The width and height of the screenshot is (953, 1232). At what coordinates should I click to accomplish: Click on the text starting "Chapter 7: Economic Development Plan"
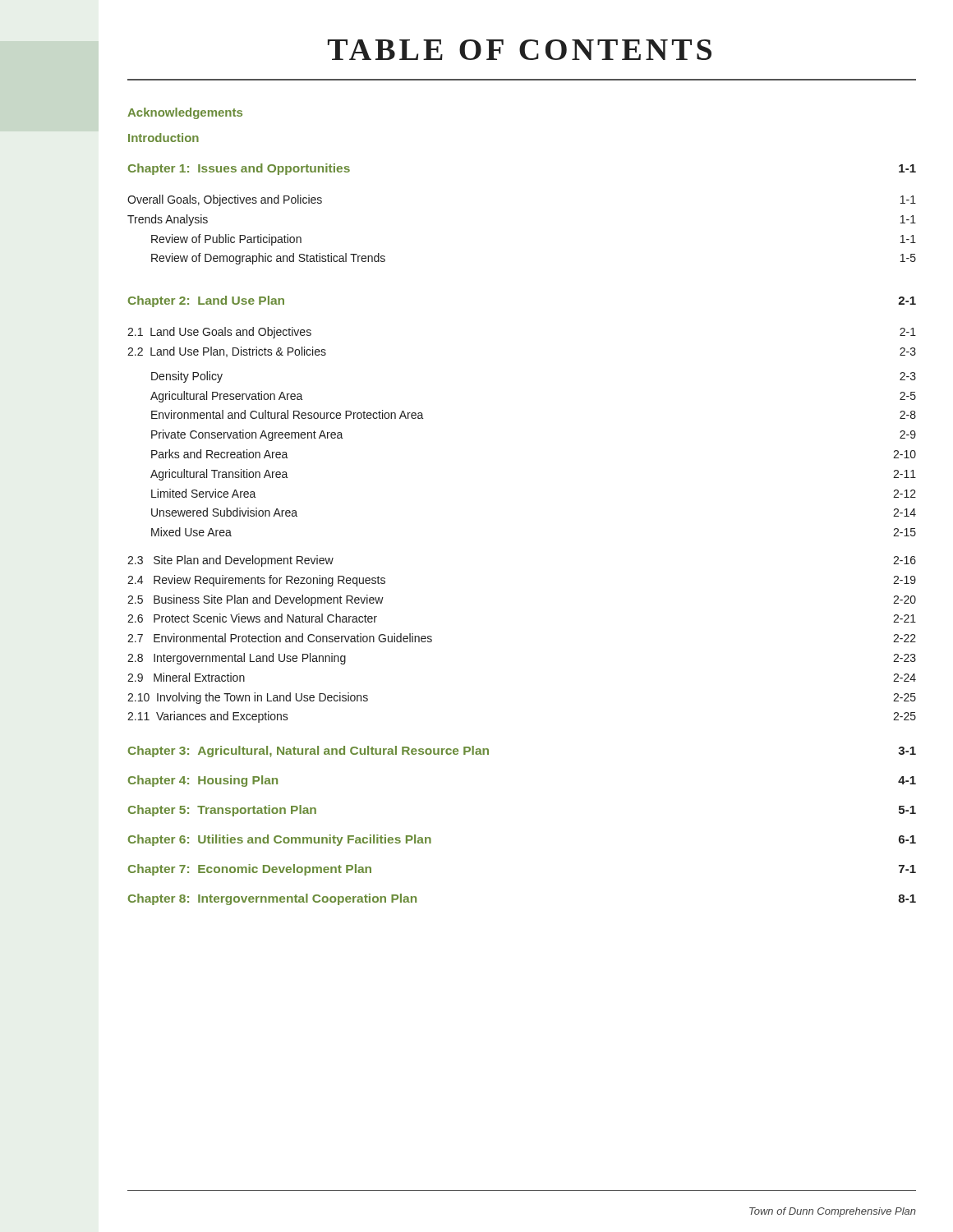click(250, 869)
